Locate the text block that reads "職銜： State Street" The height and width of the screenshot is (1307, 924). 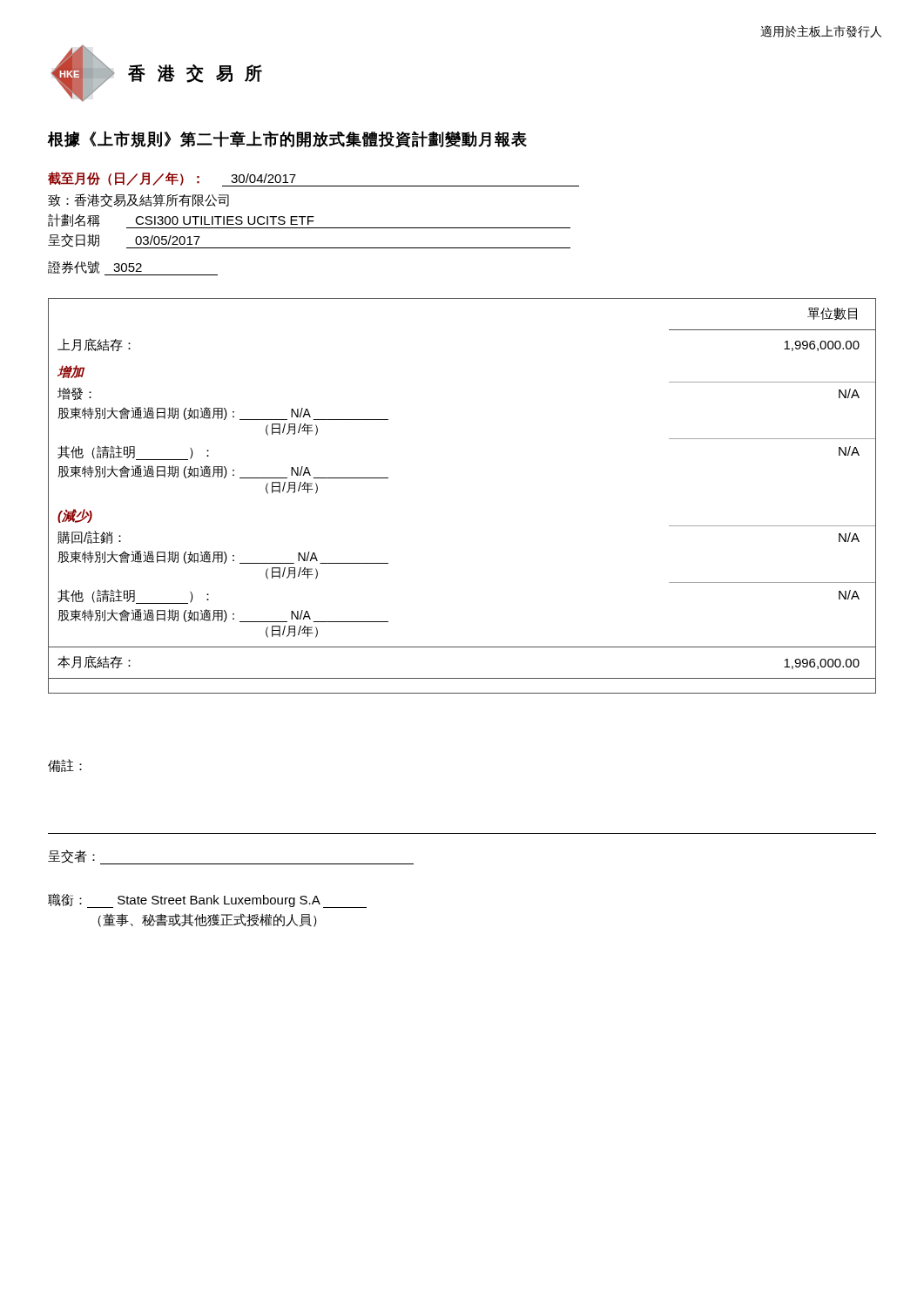[x=207, y=911]
